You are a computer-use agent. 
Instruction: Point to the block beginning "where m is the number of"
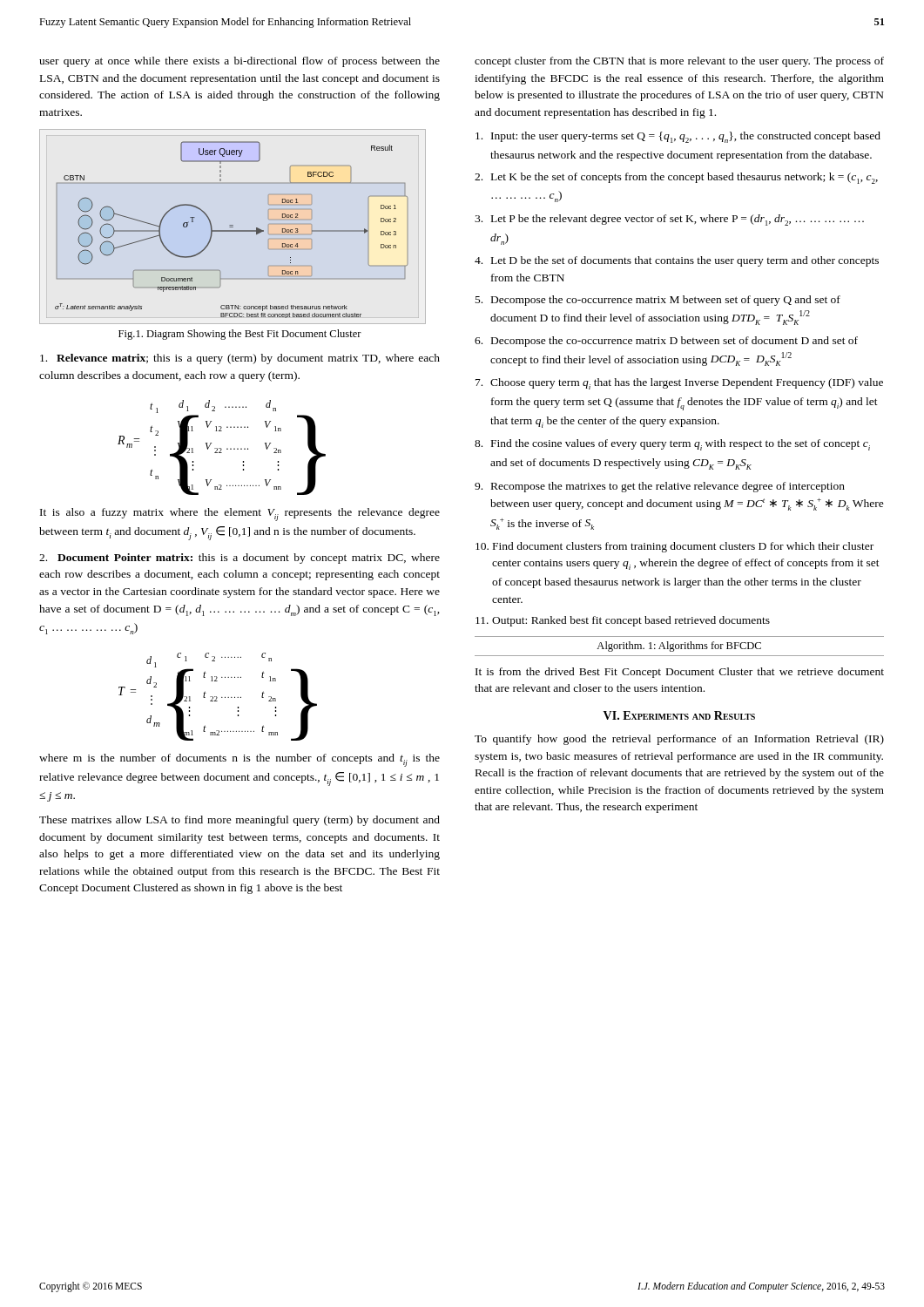click(x=240, y=823)
